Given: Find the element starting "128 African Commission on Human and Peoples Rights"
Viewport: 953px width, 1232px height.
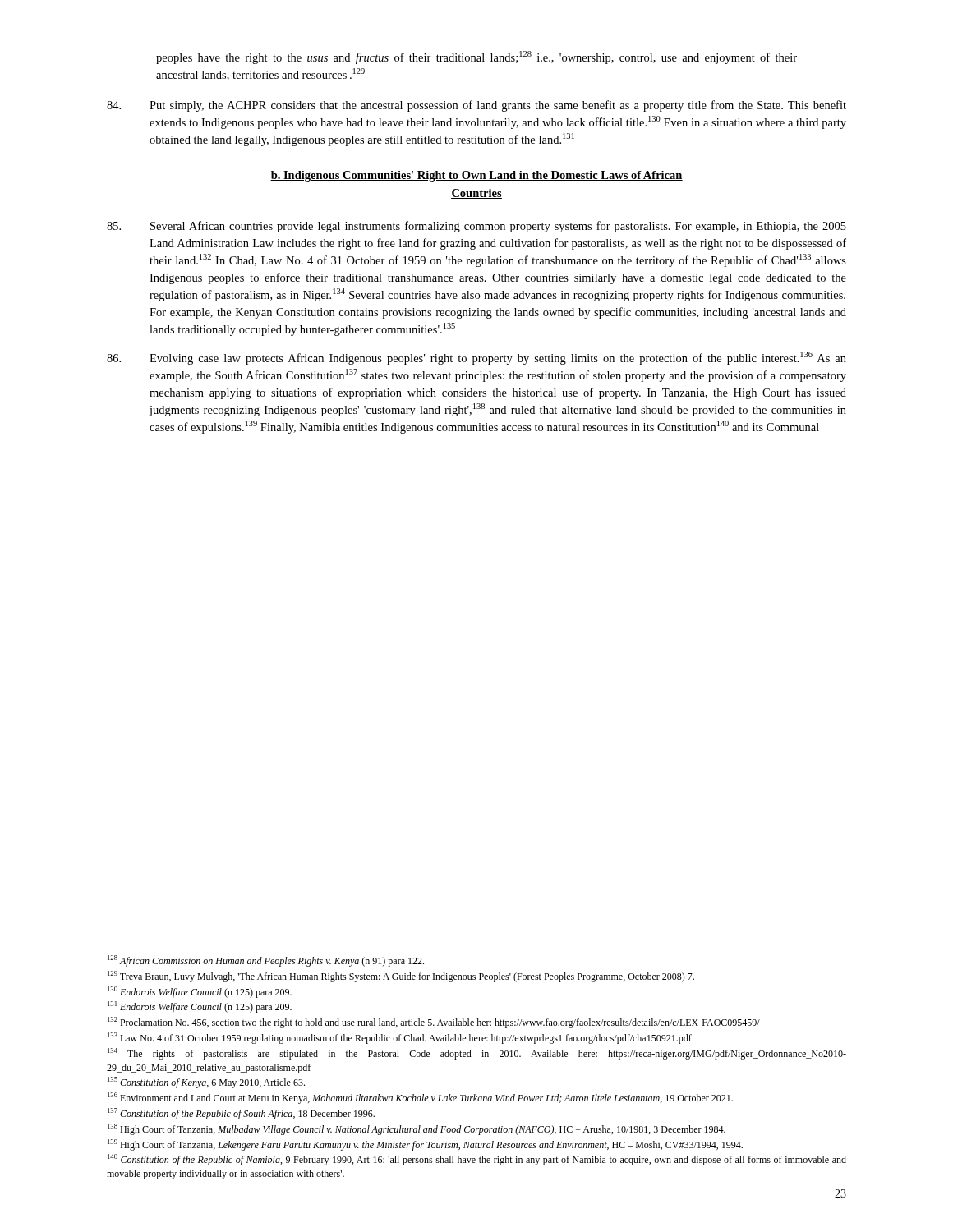Looking at the screenshot, I should click(x=266, y=961).
